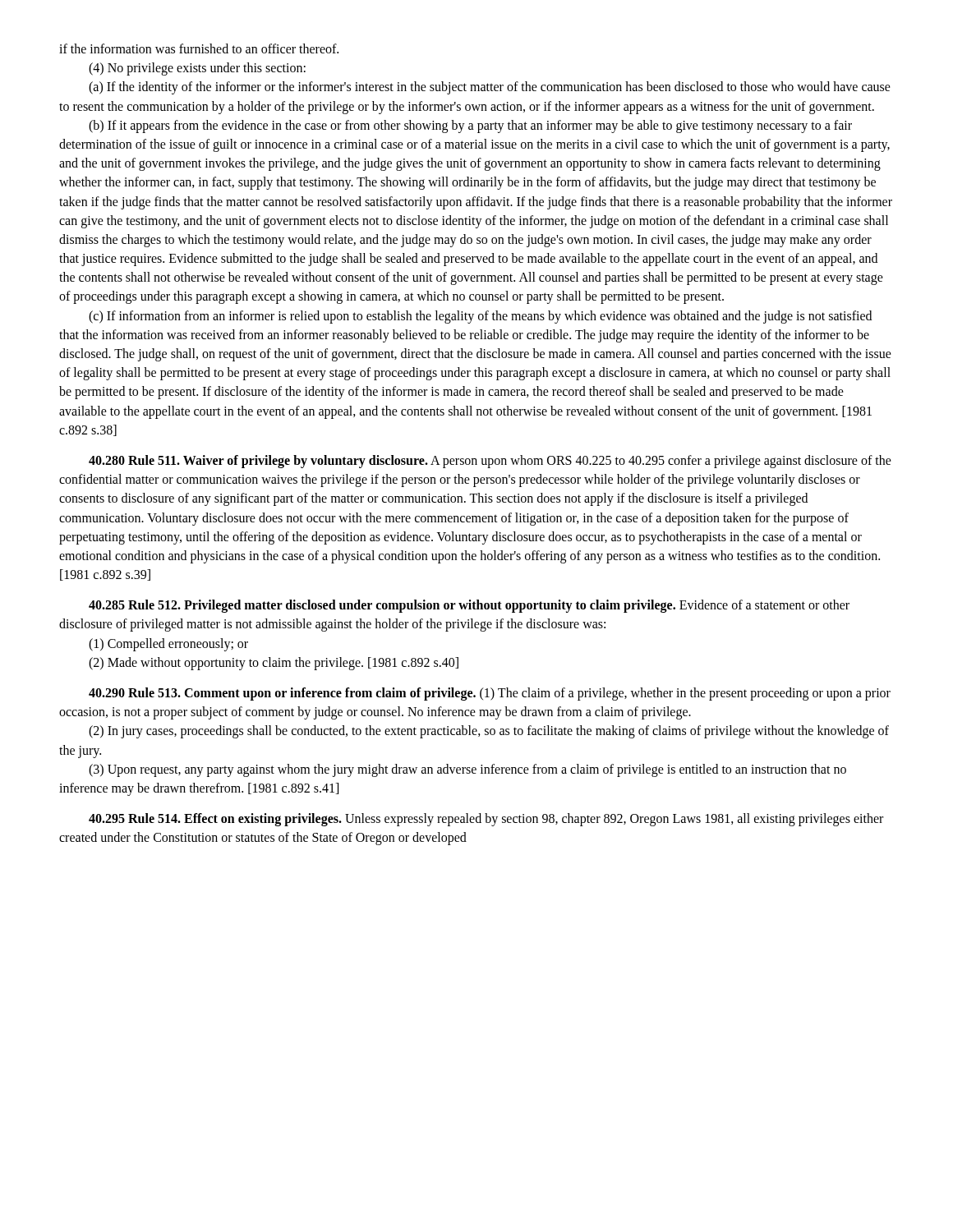
Task: Point to the passage starting "(4) No privilege exists"
Action: pyautogui.click(x=197, y=69)
